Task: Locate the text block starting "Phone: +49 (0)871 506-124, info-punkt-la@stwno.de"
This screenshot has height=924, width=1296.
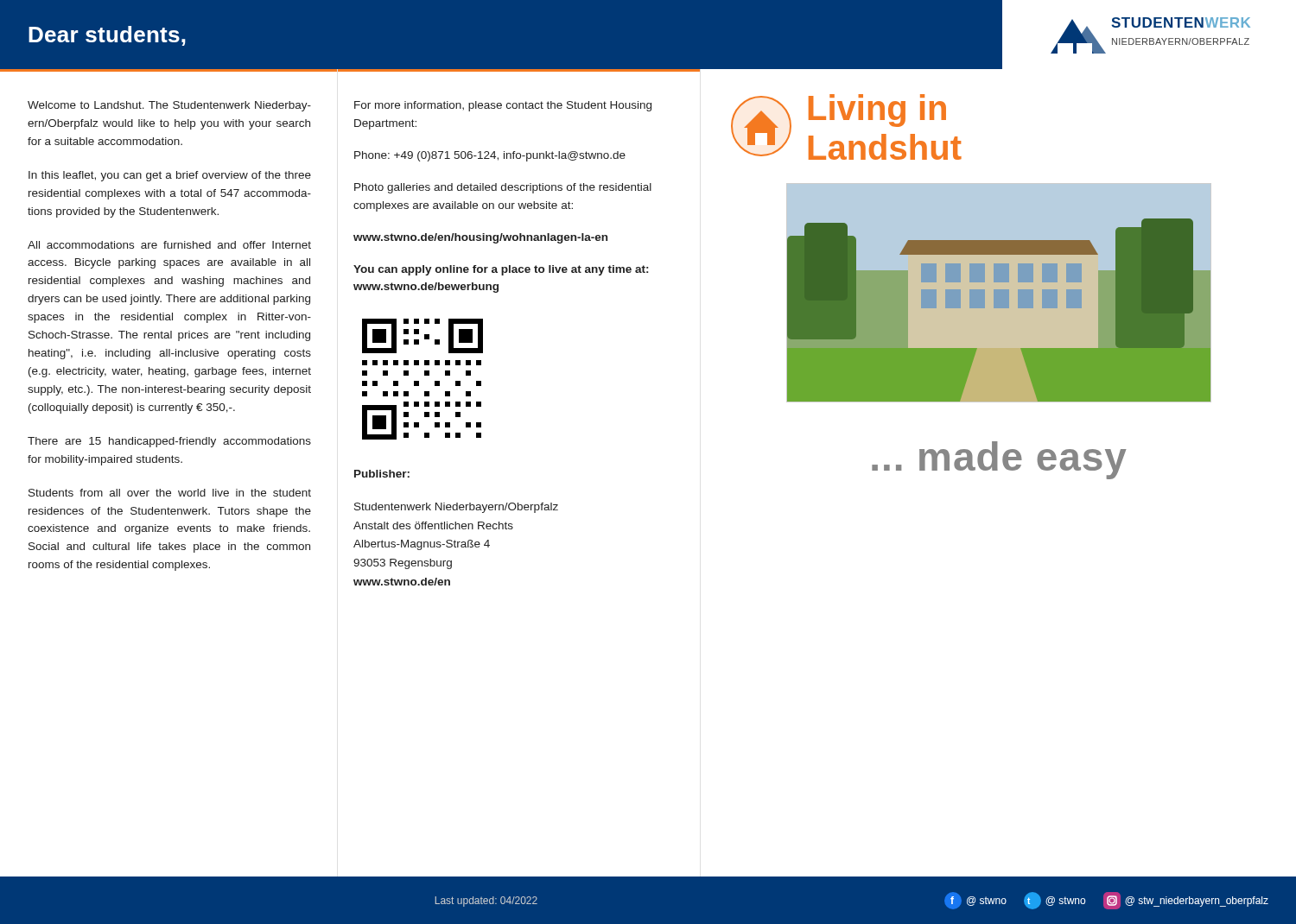Action: point(514,156)
